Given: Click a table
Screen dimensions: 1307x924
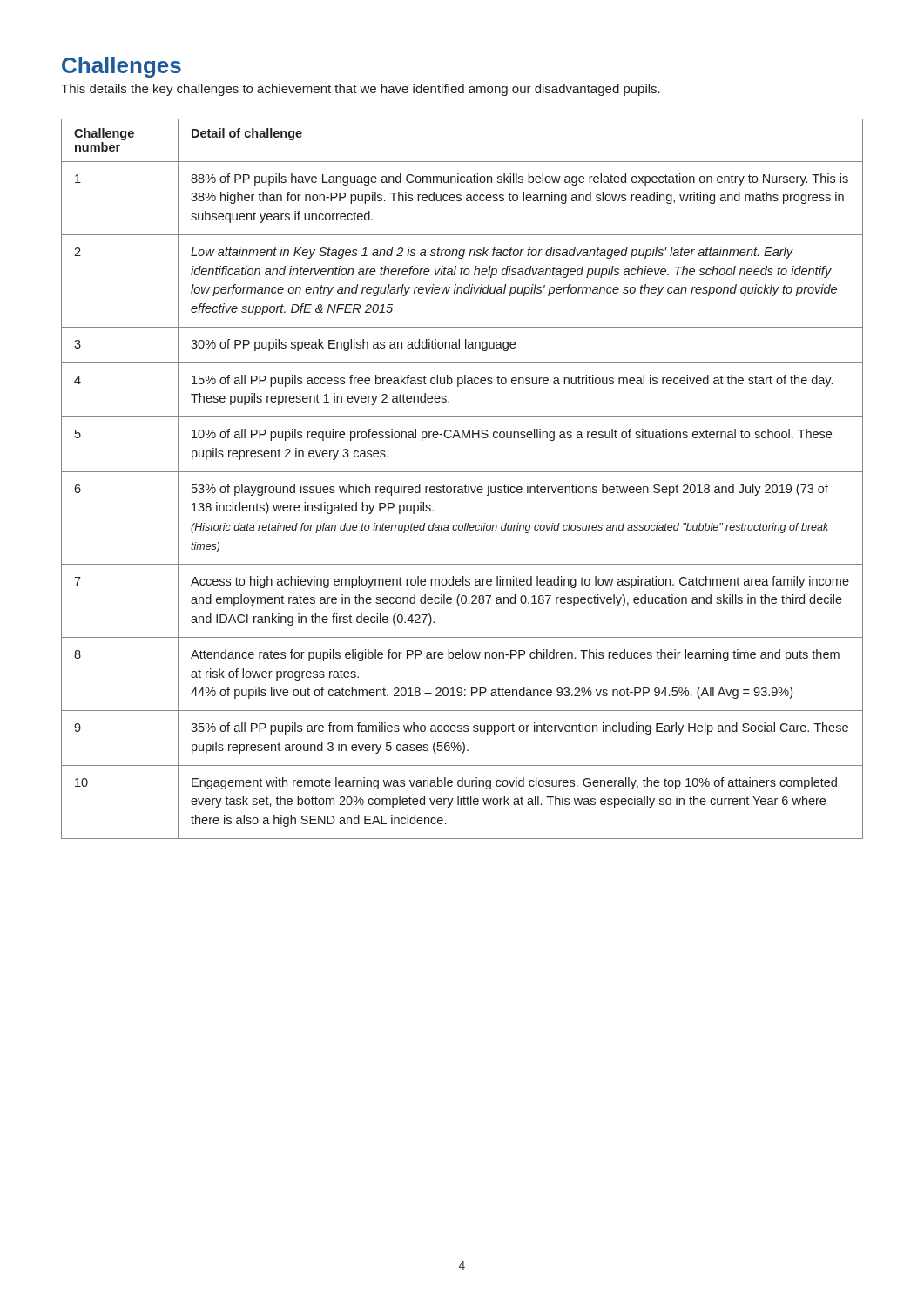Looking at the screenshot, I should pos(462,478).
